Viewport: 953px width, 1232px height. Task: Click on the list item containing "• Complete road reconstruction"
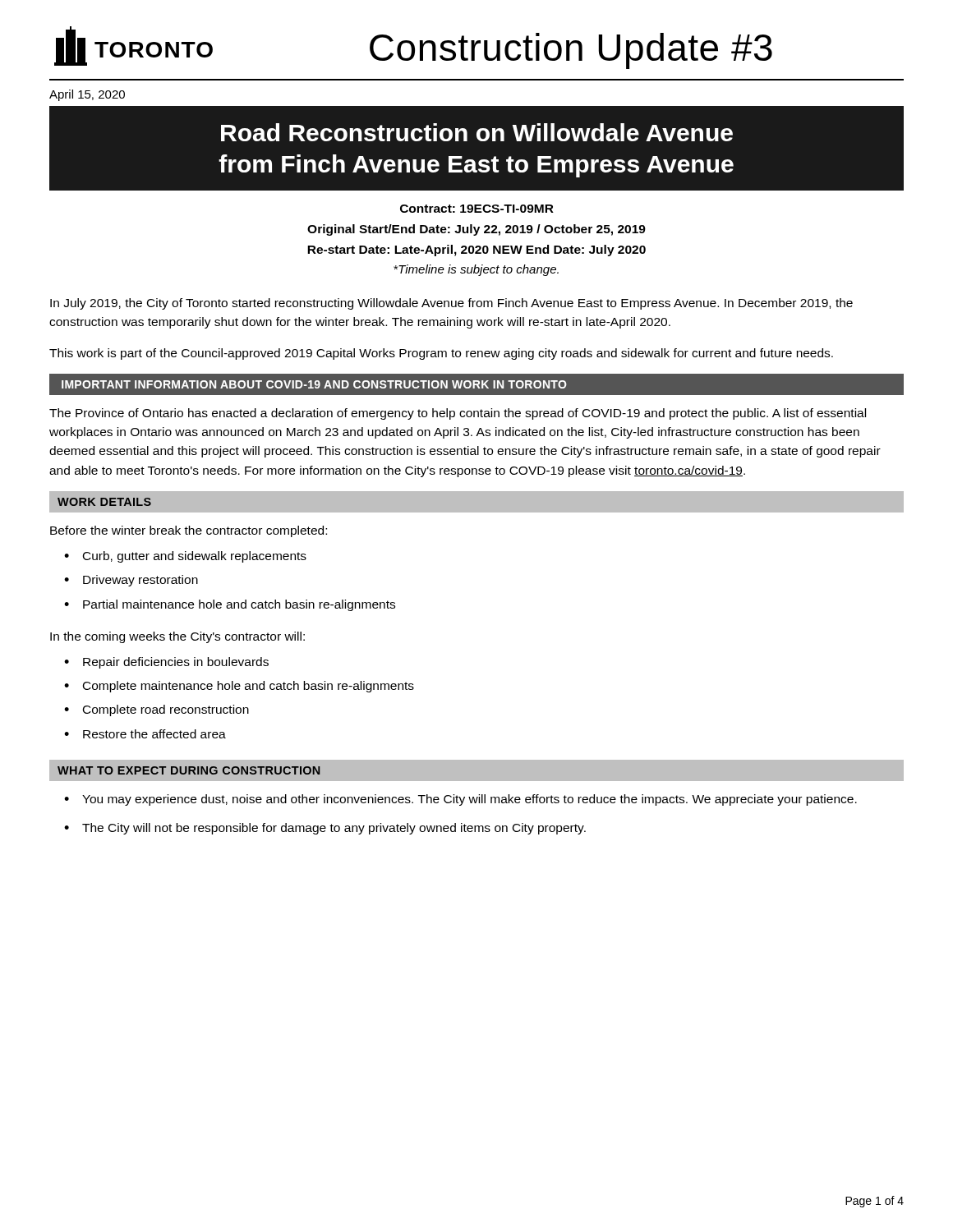(x=157, y=710)
